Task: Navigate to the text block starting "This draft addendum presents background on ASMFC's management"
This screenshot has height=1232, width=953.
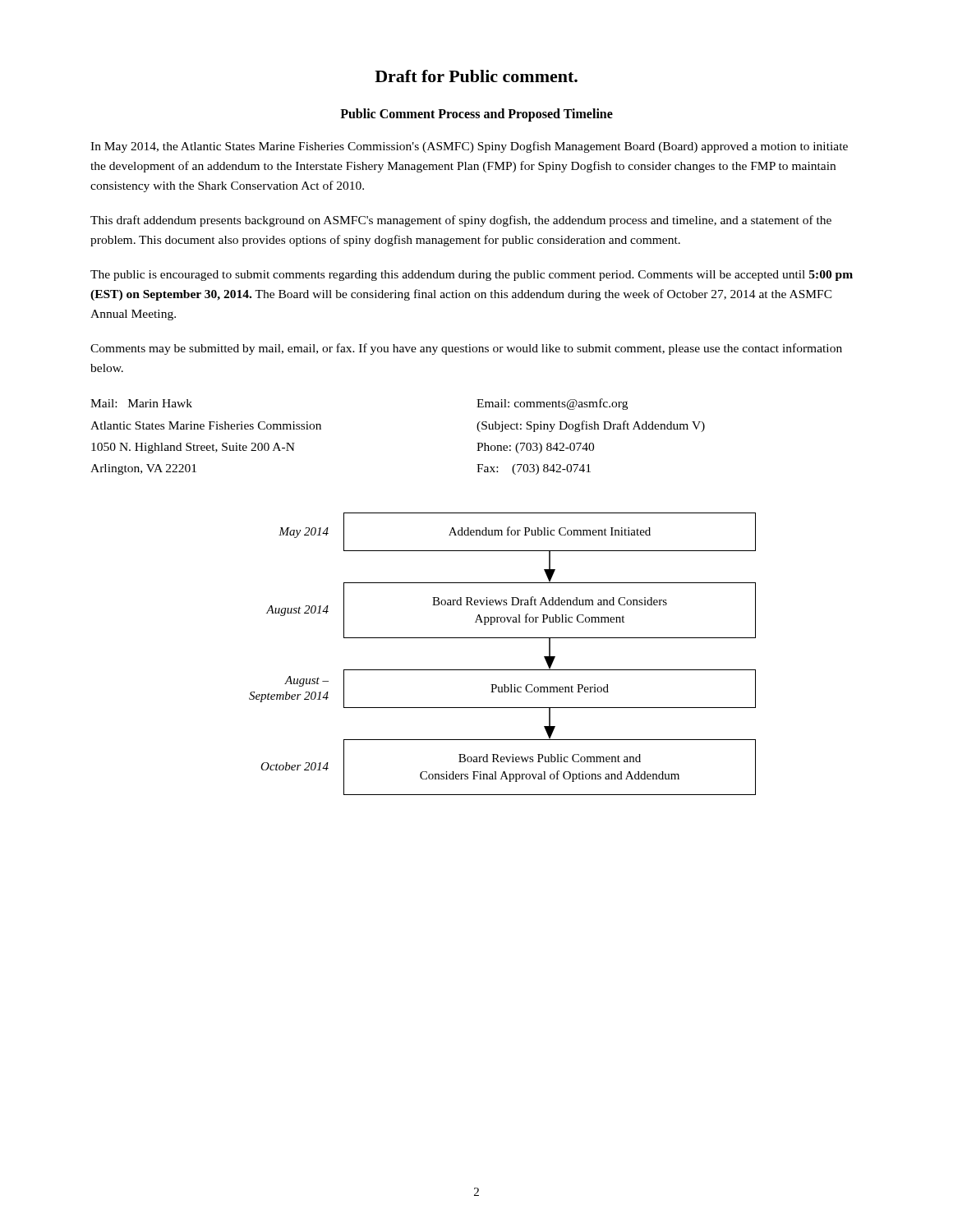Action: tap(461, 230)
